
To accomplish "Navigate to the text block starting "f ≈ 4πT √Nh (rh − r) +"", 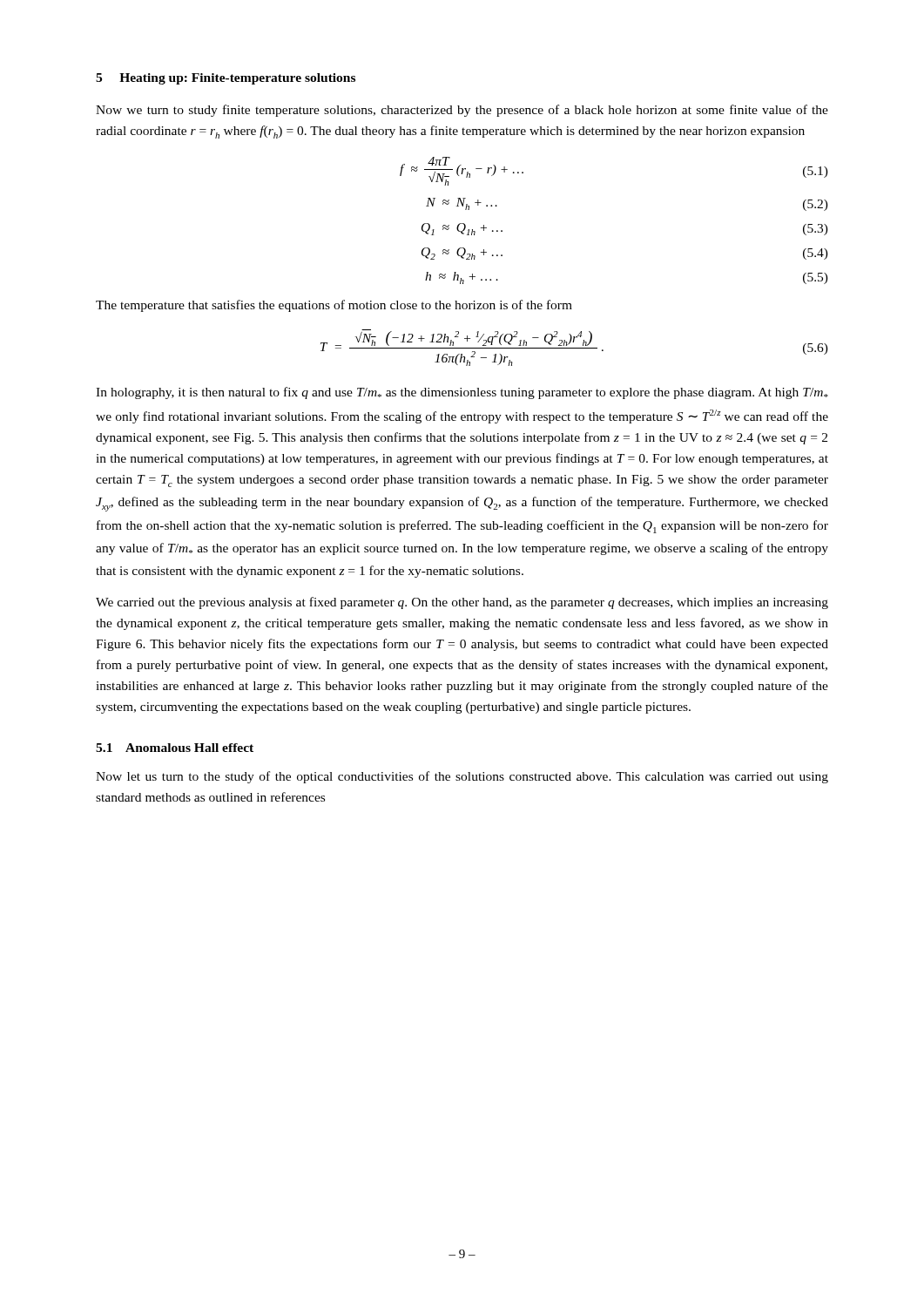I will (x=463, y=171).
